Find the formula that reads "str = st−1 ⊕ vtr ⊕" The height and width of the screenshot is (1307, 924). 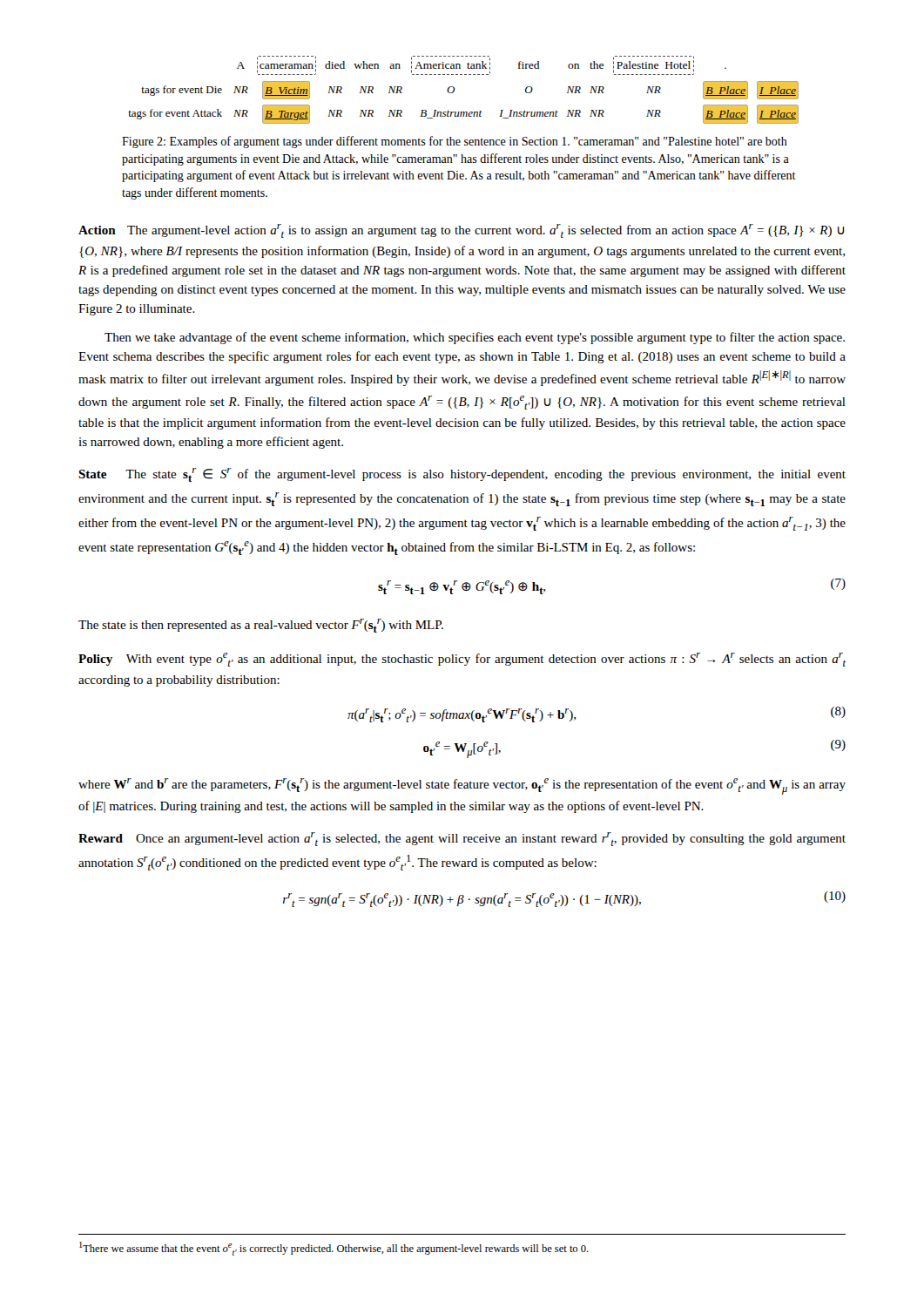coord(466,586)
